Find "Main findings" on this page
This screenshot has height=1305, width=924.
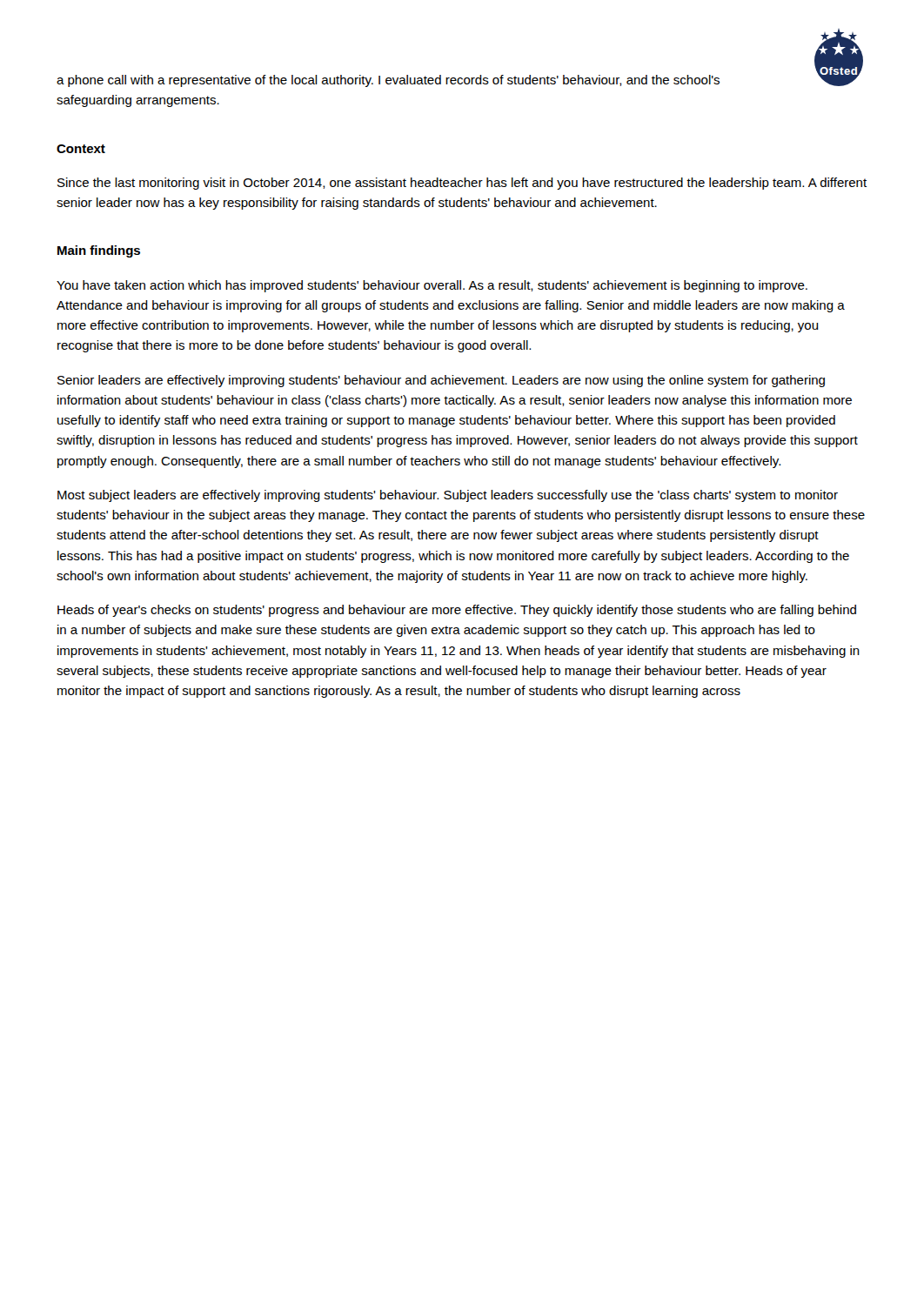point(99,250)
